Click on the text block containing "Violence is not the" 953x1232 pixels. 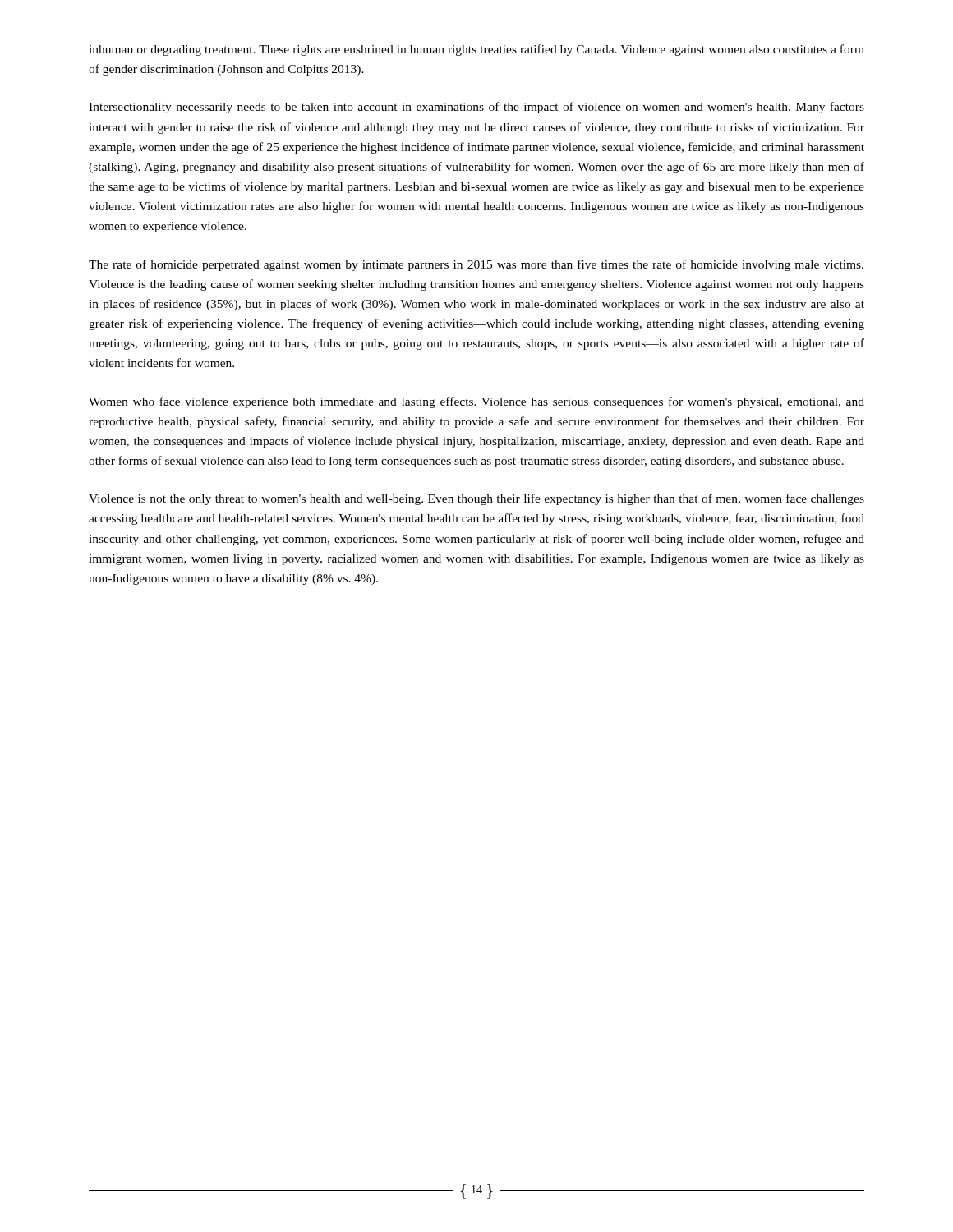coord(476,538)
